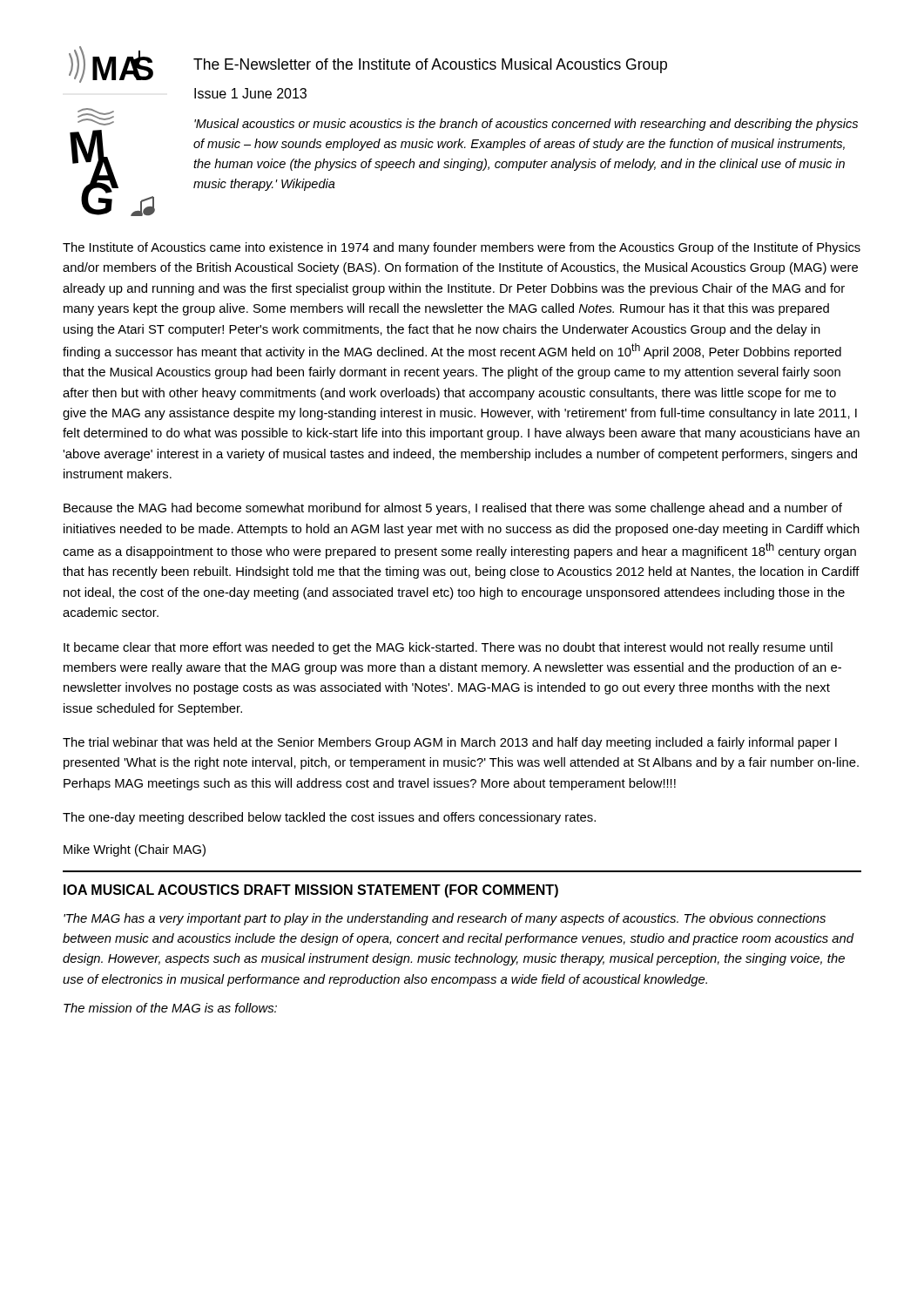The height and width of the screenshot is (1307, 924).
Task: Find the text block containing "'The MAG has a very important part"
Action: pyautogui.click(x=458, y=949)
